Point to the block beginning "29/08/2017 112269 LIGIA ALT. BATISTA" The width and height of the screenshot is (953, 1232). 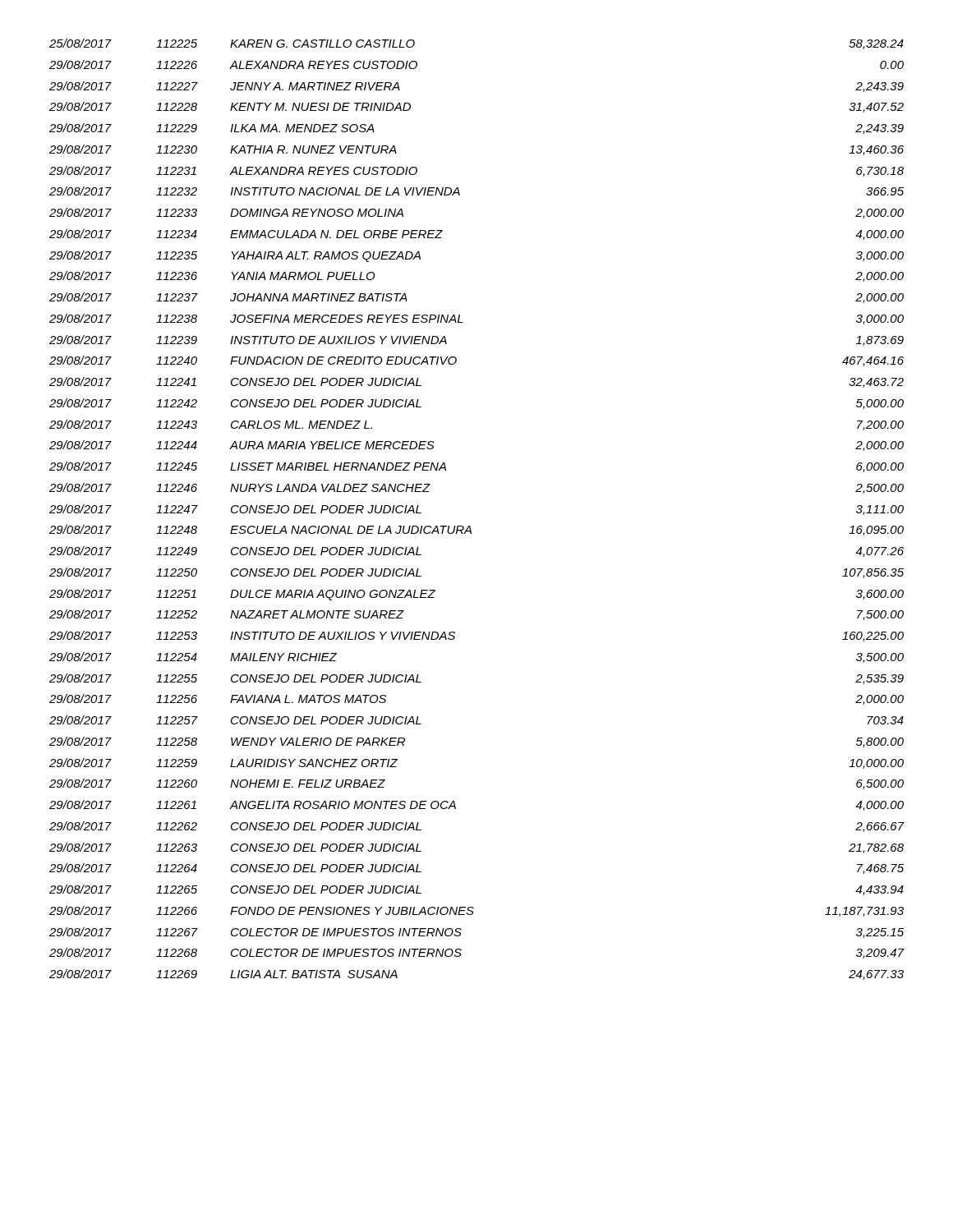point(79,975)
